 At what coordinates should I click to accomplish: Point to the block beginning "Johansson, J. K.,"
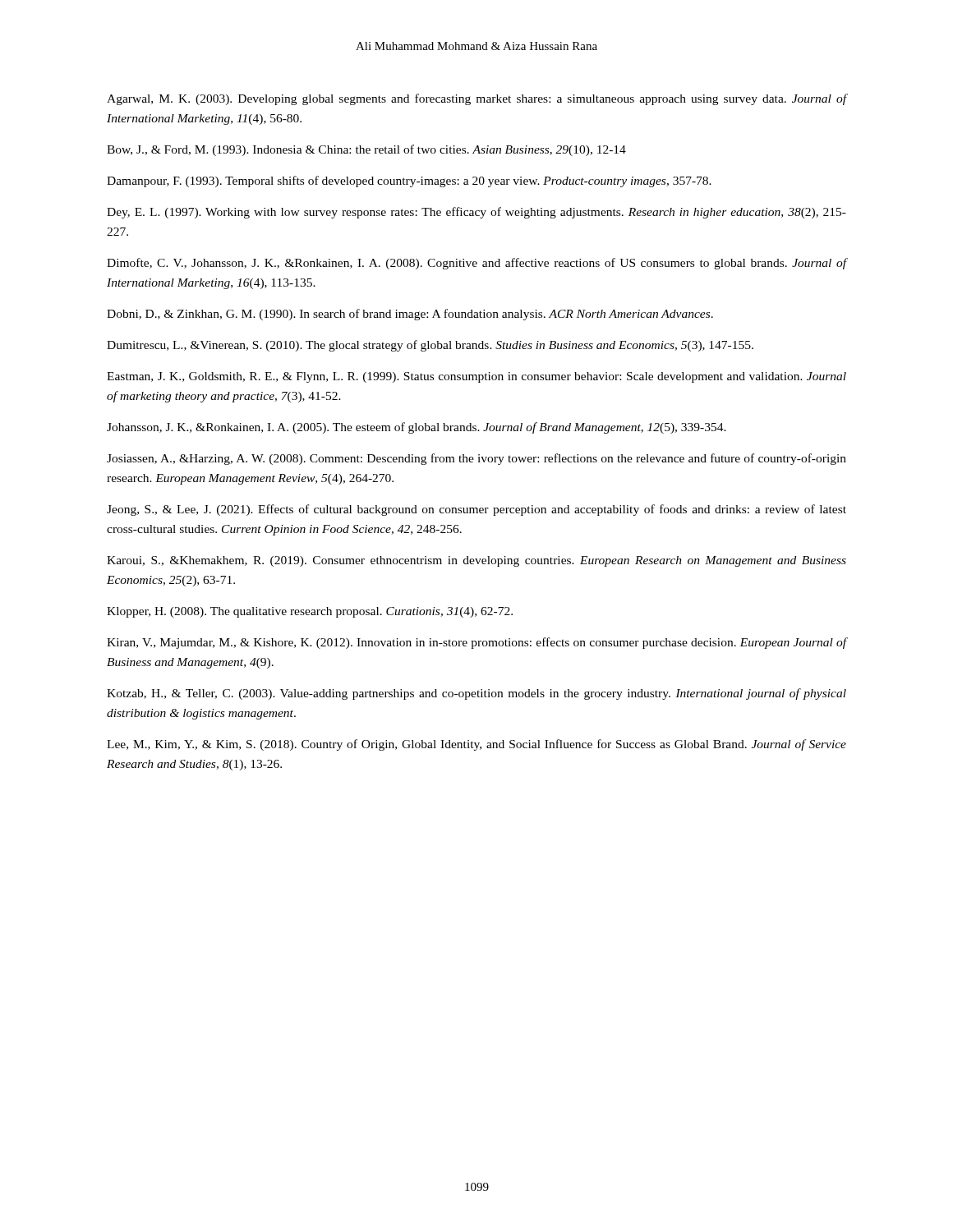click(417, 427)
